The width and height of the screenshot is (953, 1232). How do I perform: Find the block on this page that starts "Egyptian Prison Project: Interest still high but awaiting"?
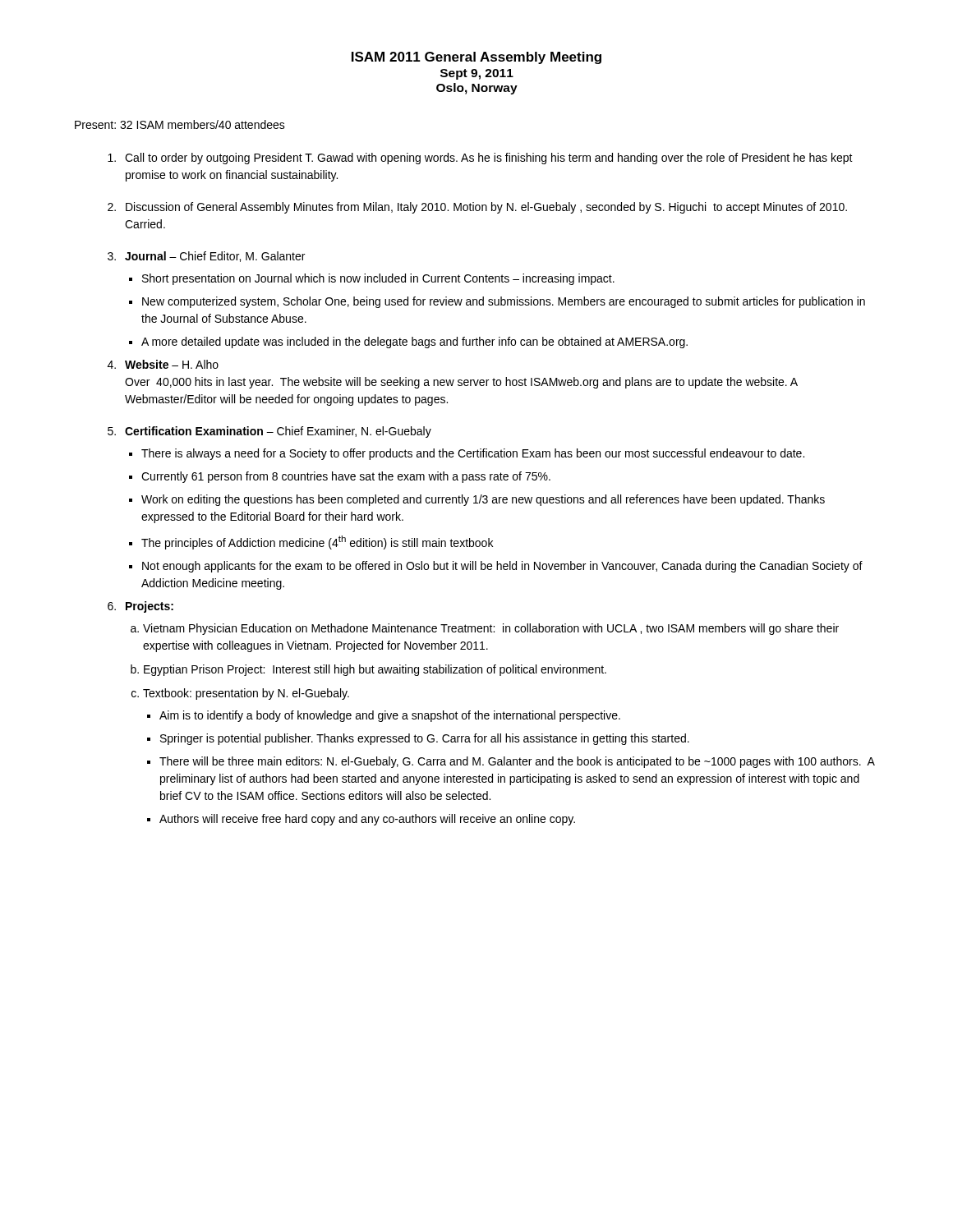(375, 669)
